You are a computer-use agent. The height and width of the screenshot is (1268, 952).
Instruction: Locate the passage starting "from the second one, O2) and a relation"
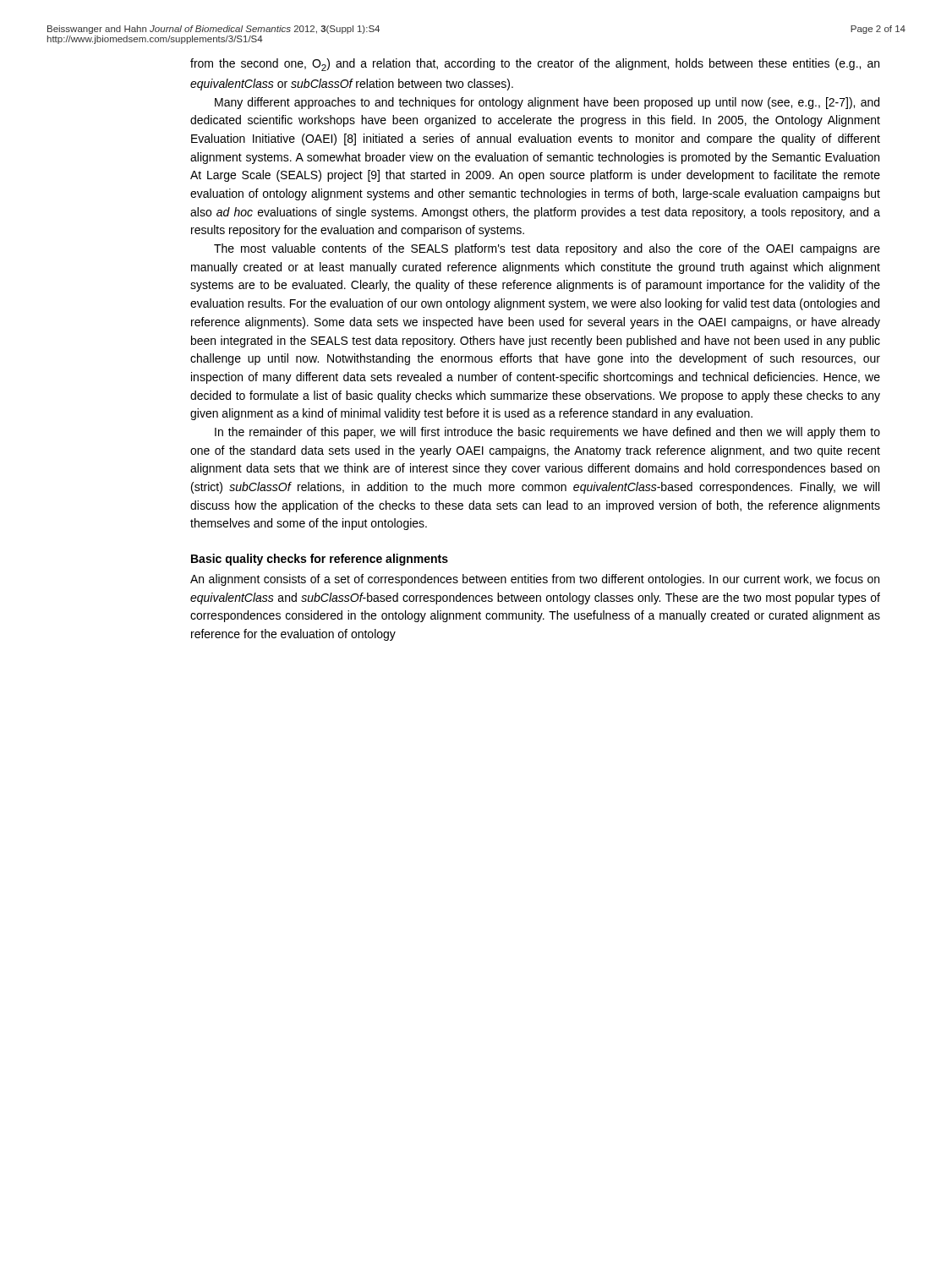[535, 74]
